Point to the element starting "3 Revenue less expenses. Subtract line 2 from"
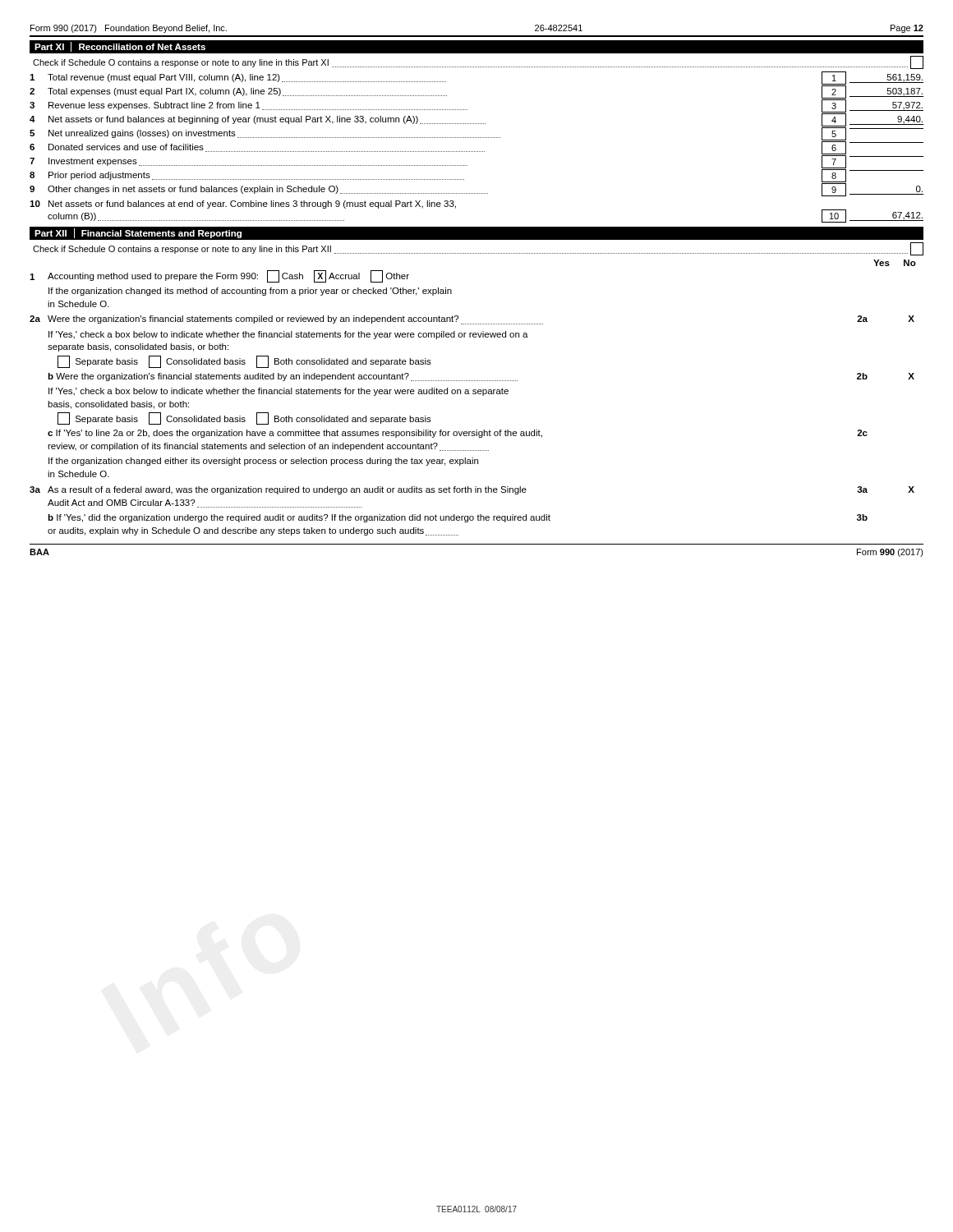Viewport: 953px width, 1232px height. 476,106
